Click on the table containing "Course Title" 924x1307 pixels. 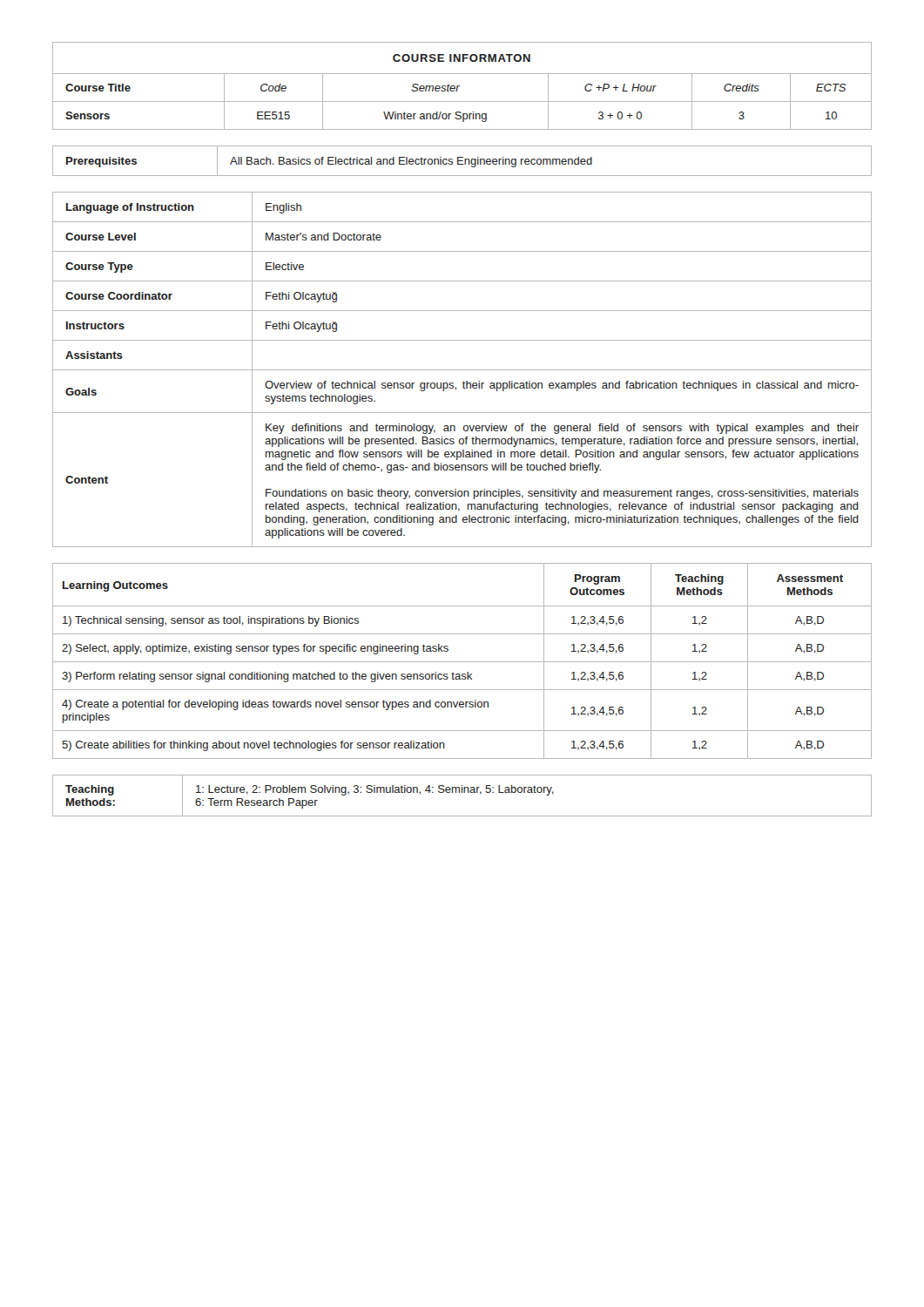(x=462, y=86)
